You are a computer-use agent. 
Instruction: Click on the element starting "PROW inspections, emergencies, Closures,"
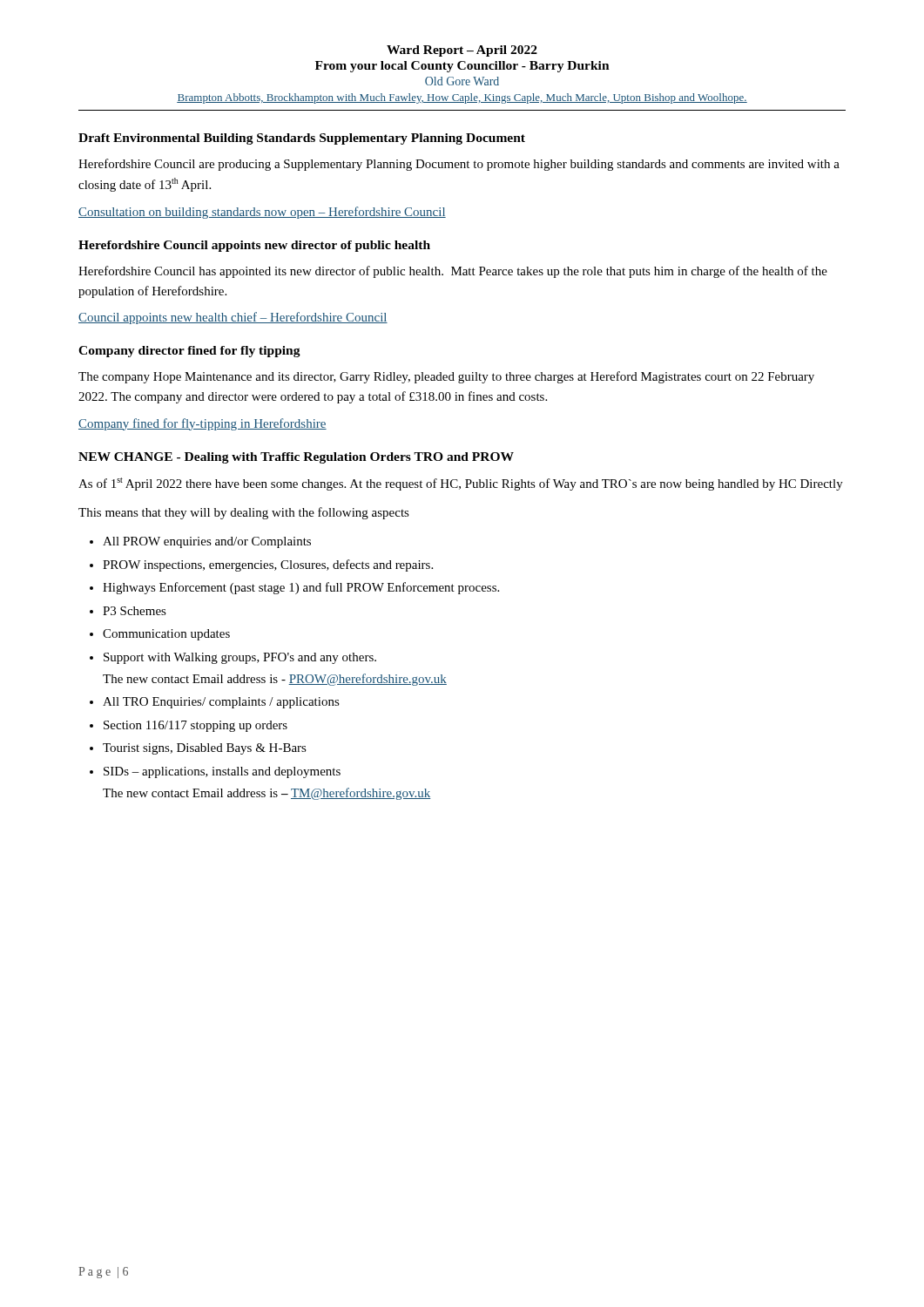pos(268,565)
